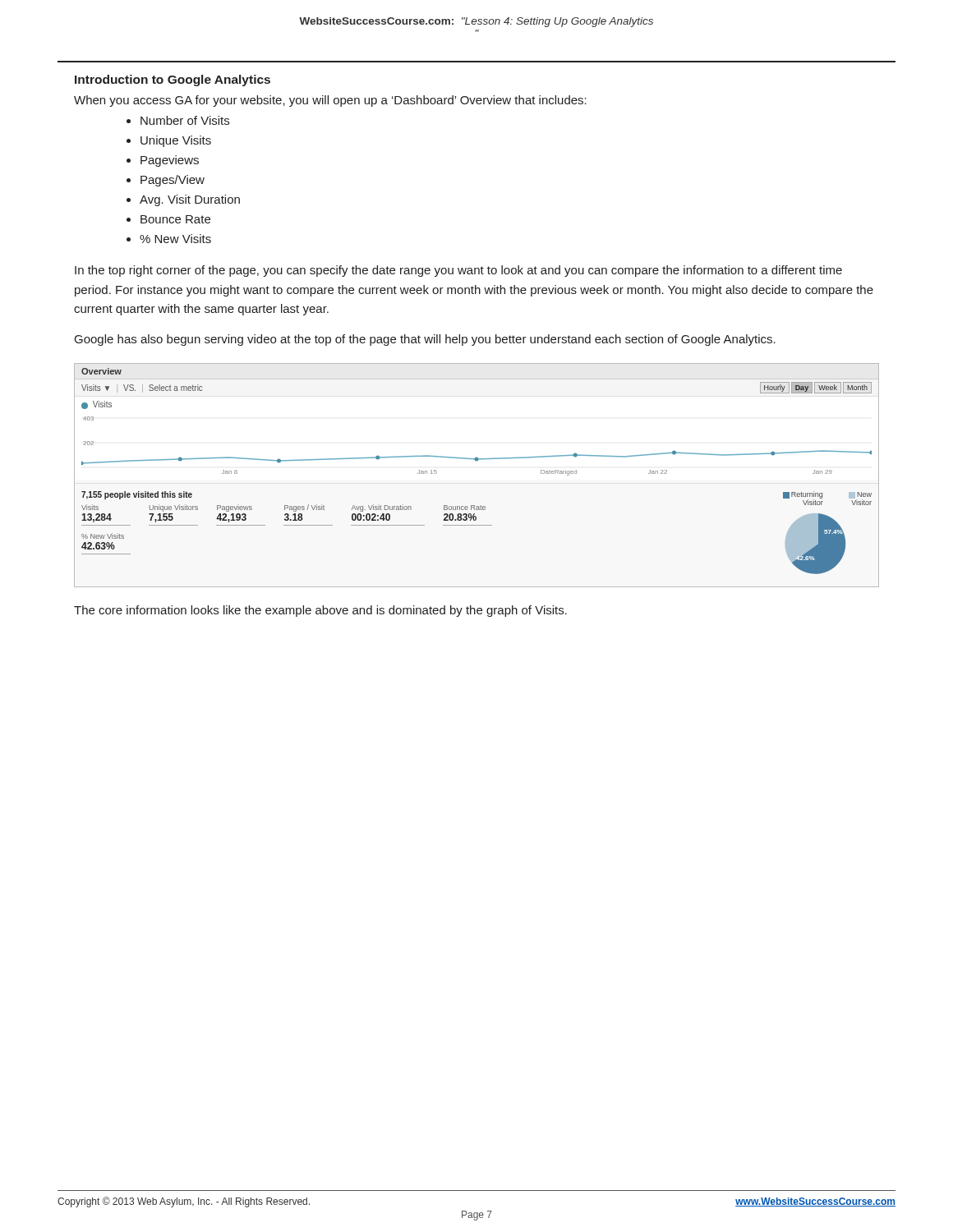Point to the block beginning "In the top right corner of the page,"
Image resolution: width=953 pixels, height=1232 pixels.
[x=474, y=289]
